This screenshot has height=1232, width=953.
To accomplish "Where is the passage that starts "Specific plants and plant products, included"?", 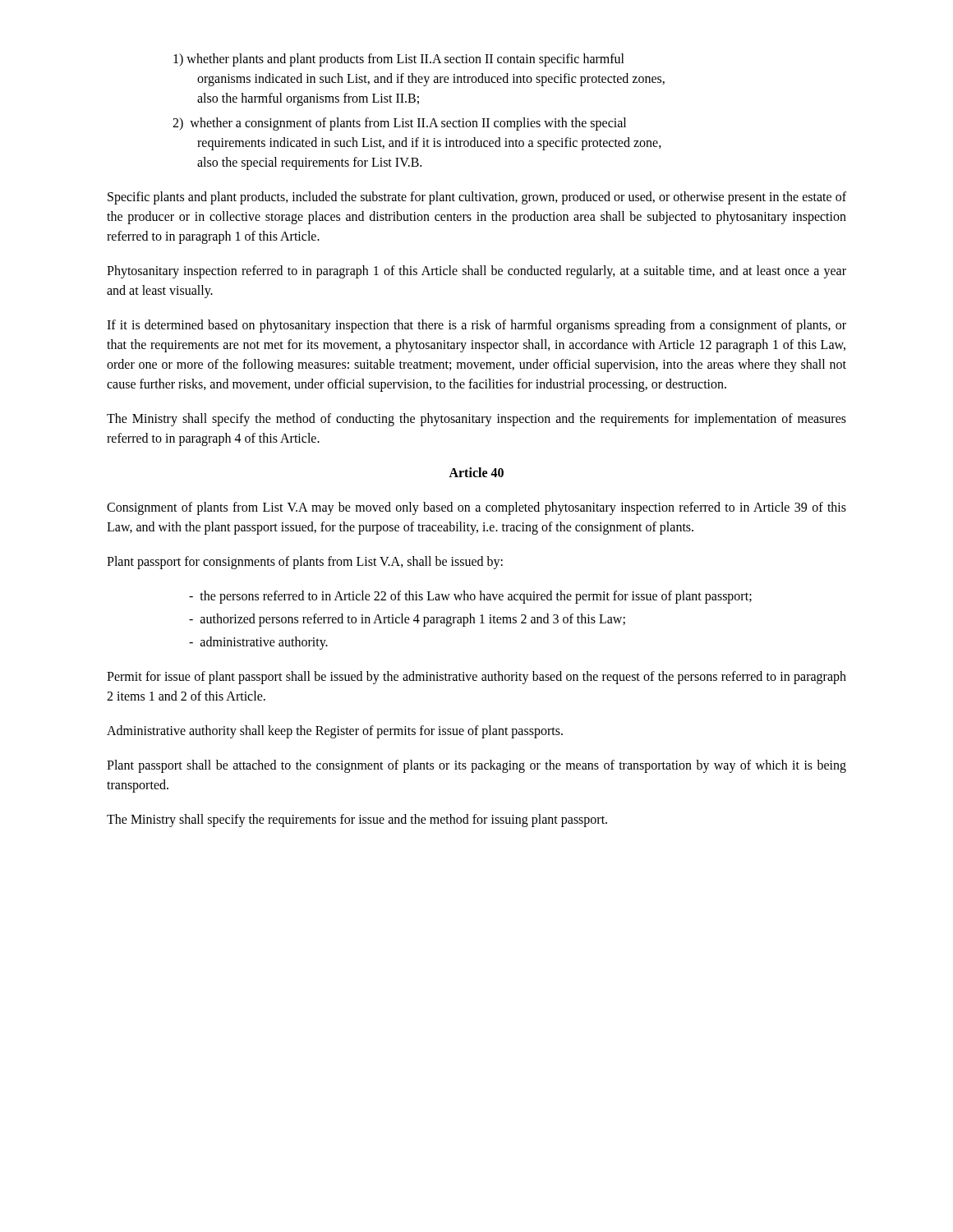I will click(x=476, y=216).
